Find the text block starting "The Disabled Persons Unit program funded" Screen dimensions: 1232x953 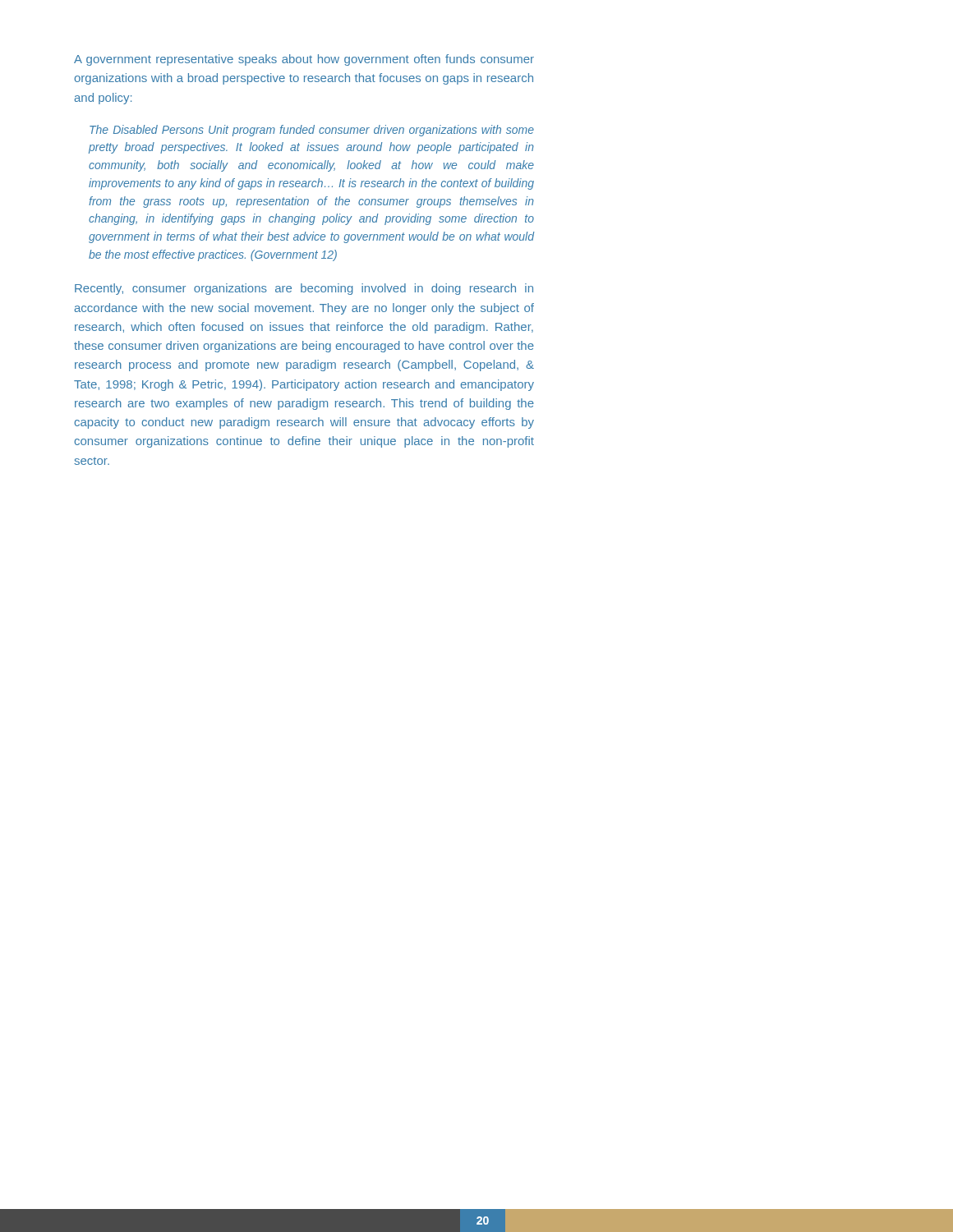[311, 193]
